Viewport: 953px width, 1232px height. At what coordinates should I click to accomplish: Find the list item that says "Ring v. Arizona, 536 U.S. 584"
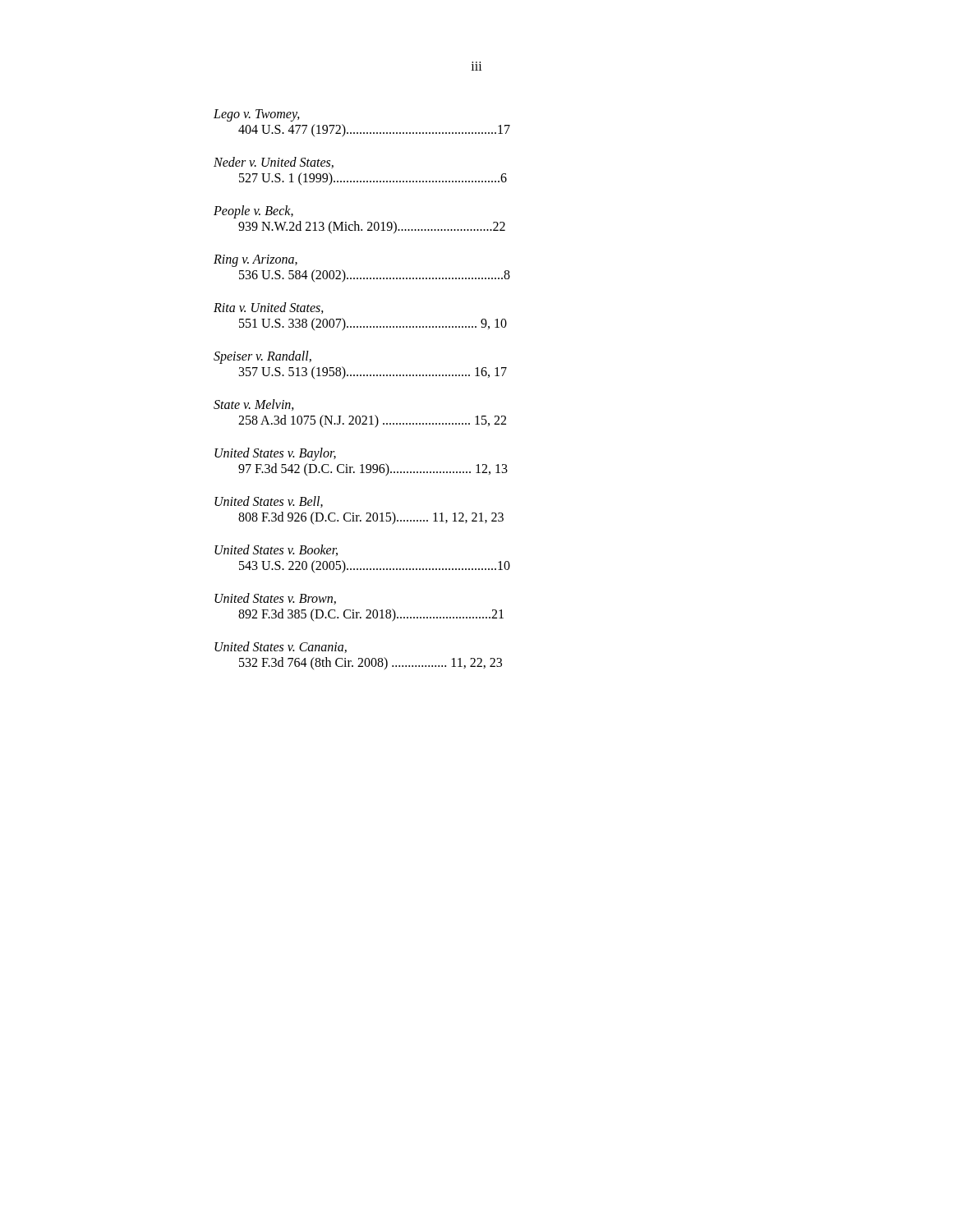(452, 267)
